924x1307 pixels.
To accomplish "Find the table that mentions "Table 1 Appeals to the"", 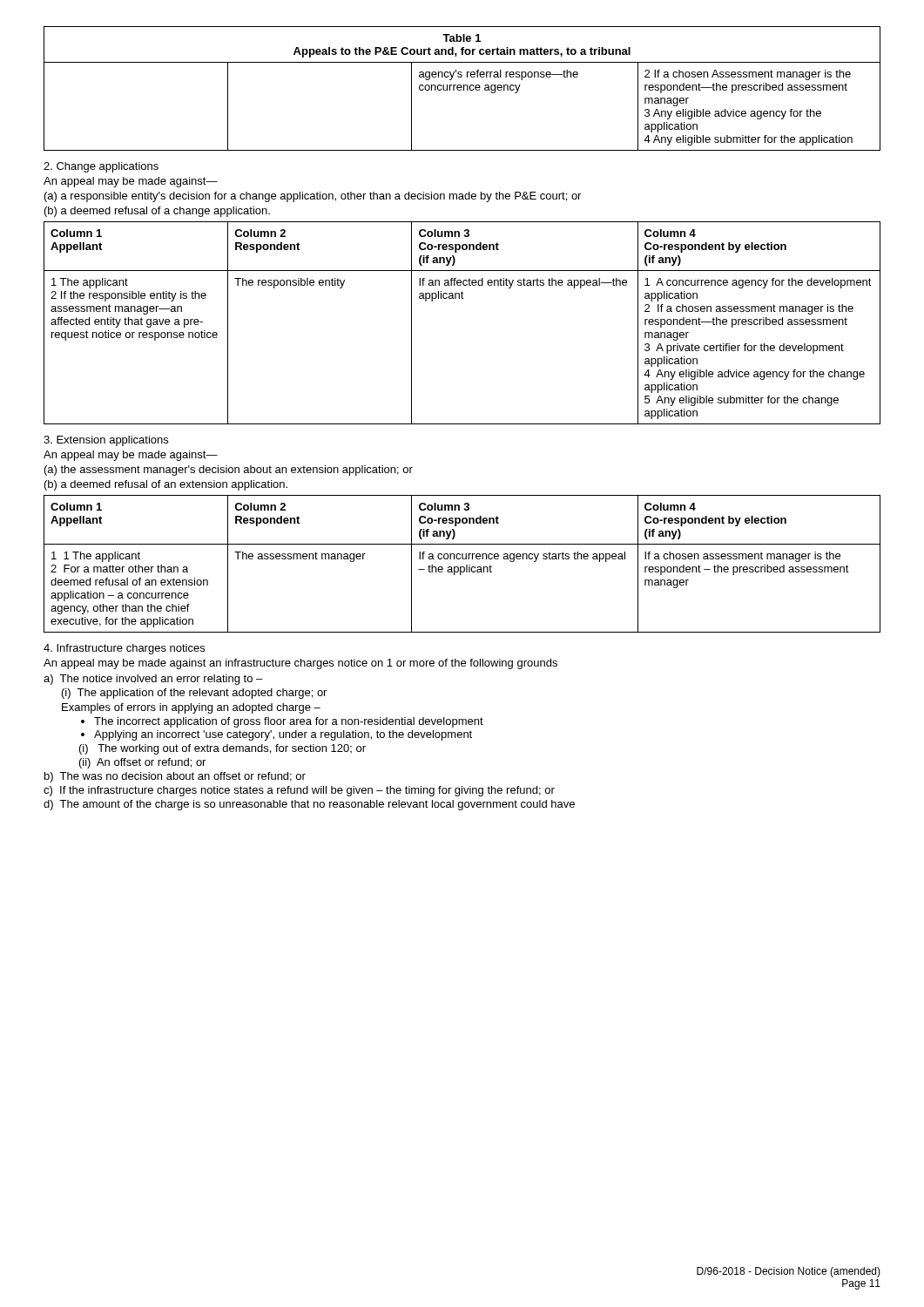I will pyautogui.click(x=462, y=88).
